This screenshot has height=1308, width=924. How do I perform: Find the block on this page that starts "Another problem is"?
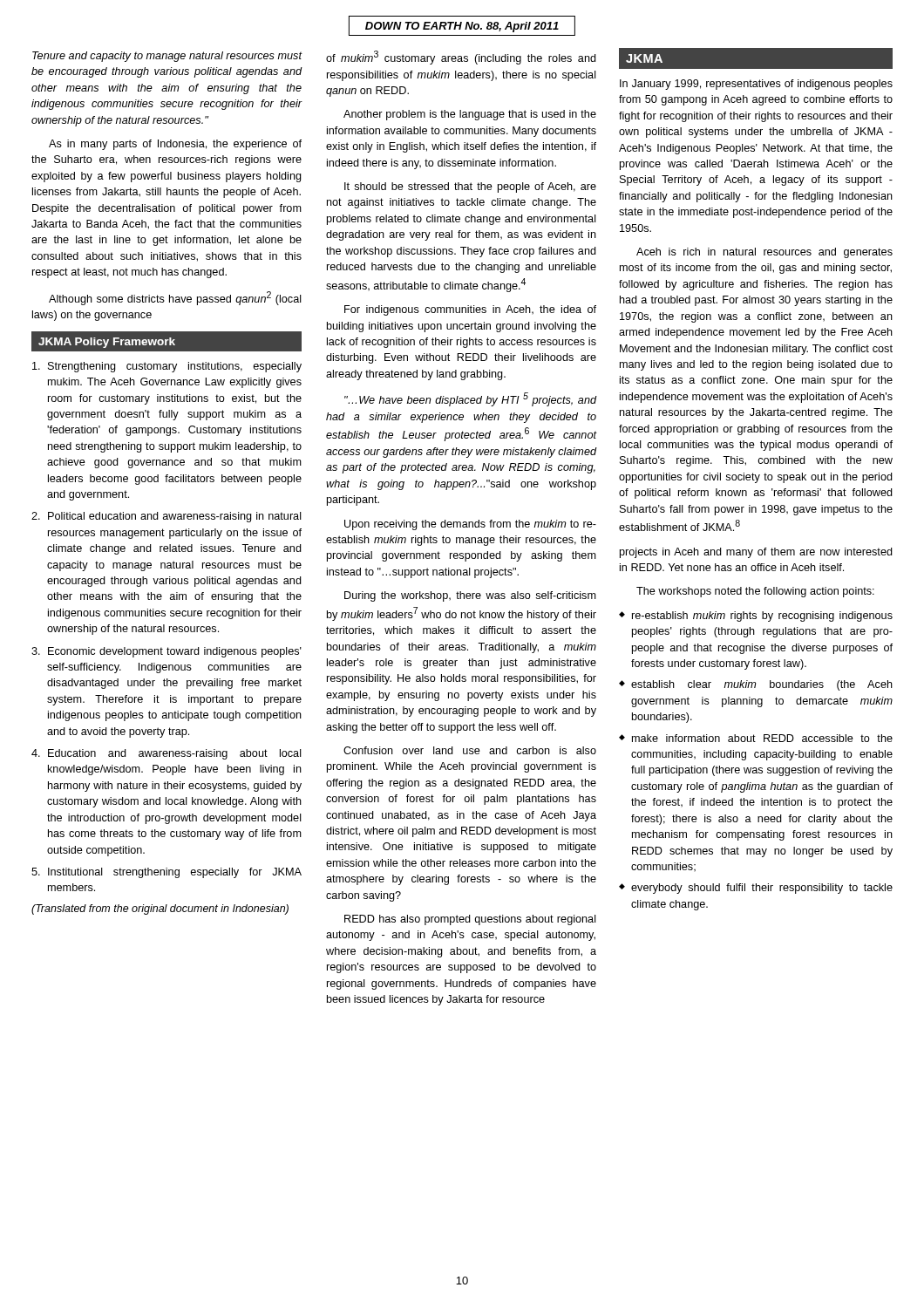[x=461, y=139]
